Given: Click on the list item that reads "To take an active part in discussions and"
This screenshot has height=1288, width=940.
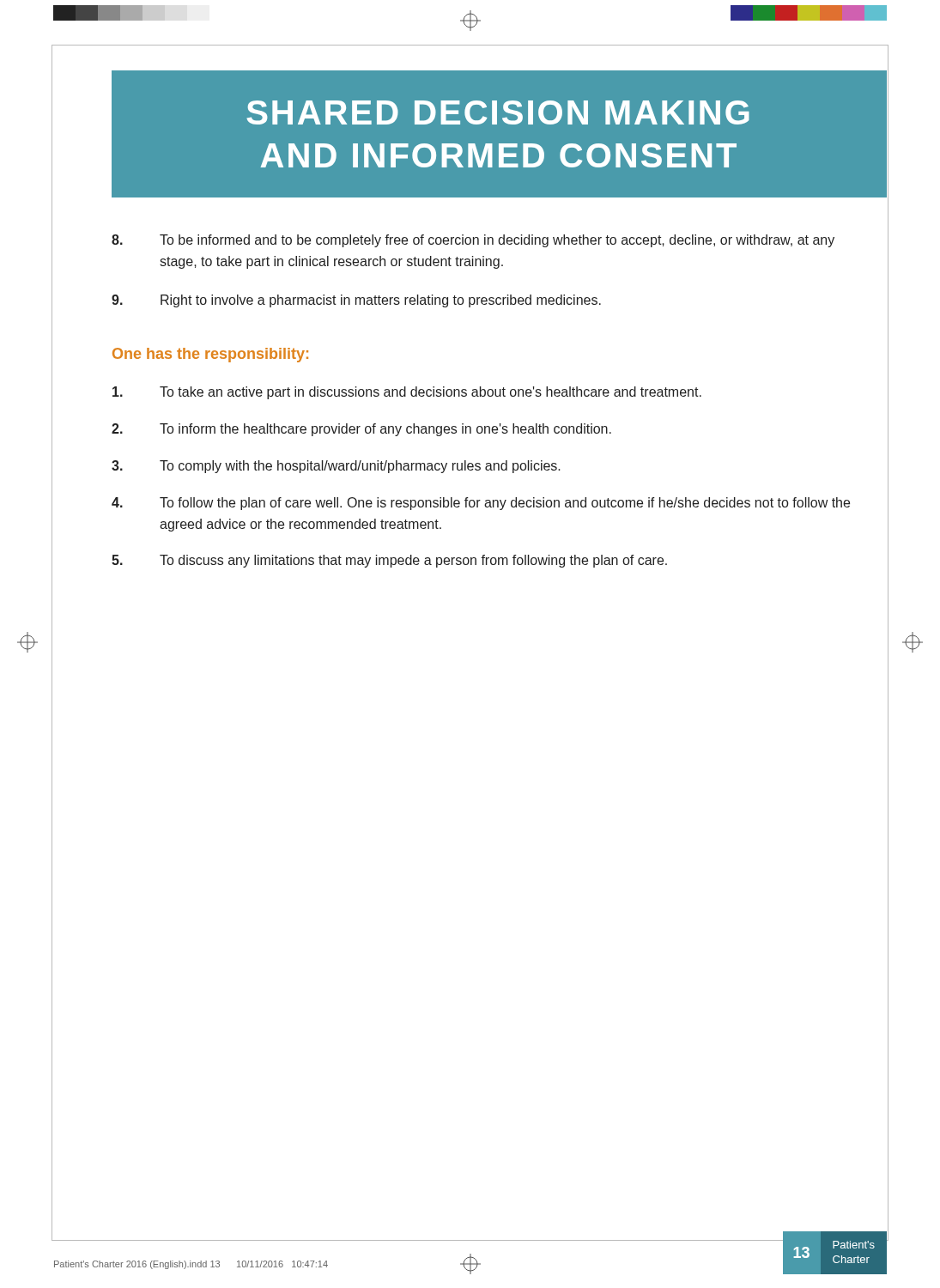Looking at the screenshot, I should coord(407,393).
